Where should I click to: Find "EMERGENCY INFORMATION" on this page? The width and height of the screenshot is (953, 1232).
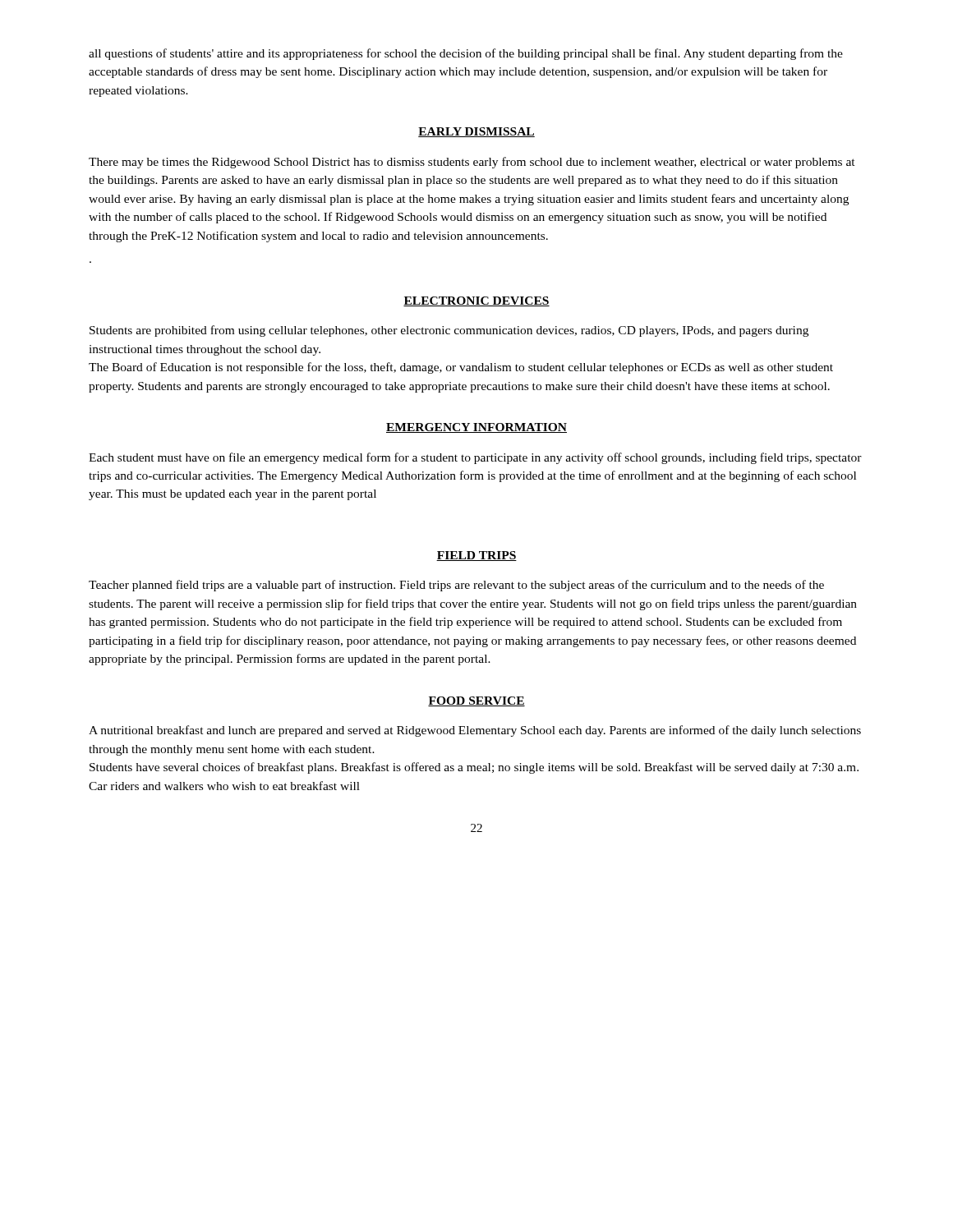point(476,427)
